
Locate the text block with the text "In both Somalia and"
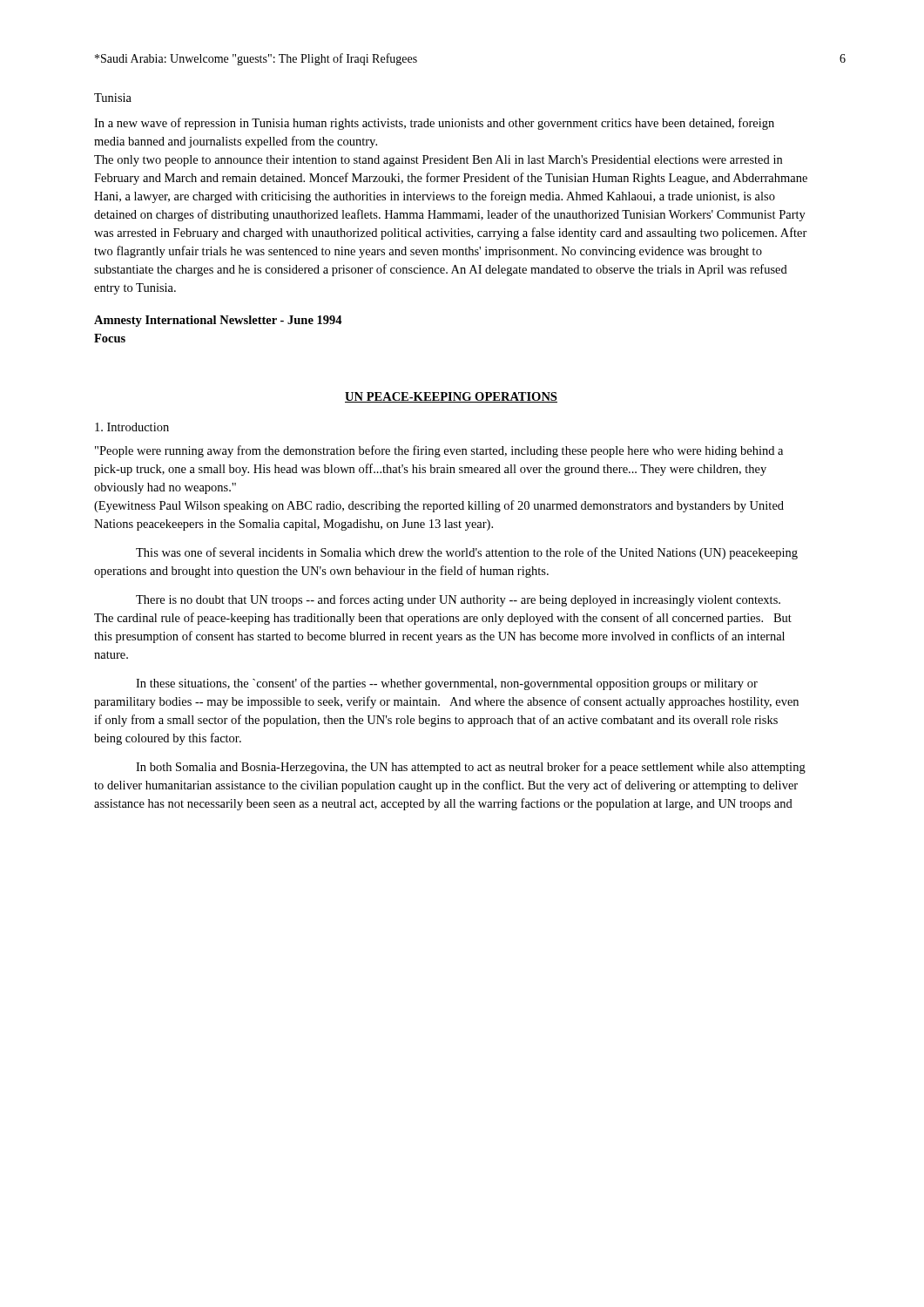(x=450, y=785)
